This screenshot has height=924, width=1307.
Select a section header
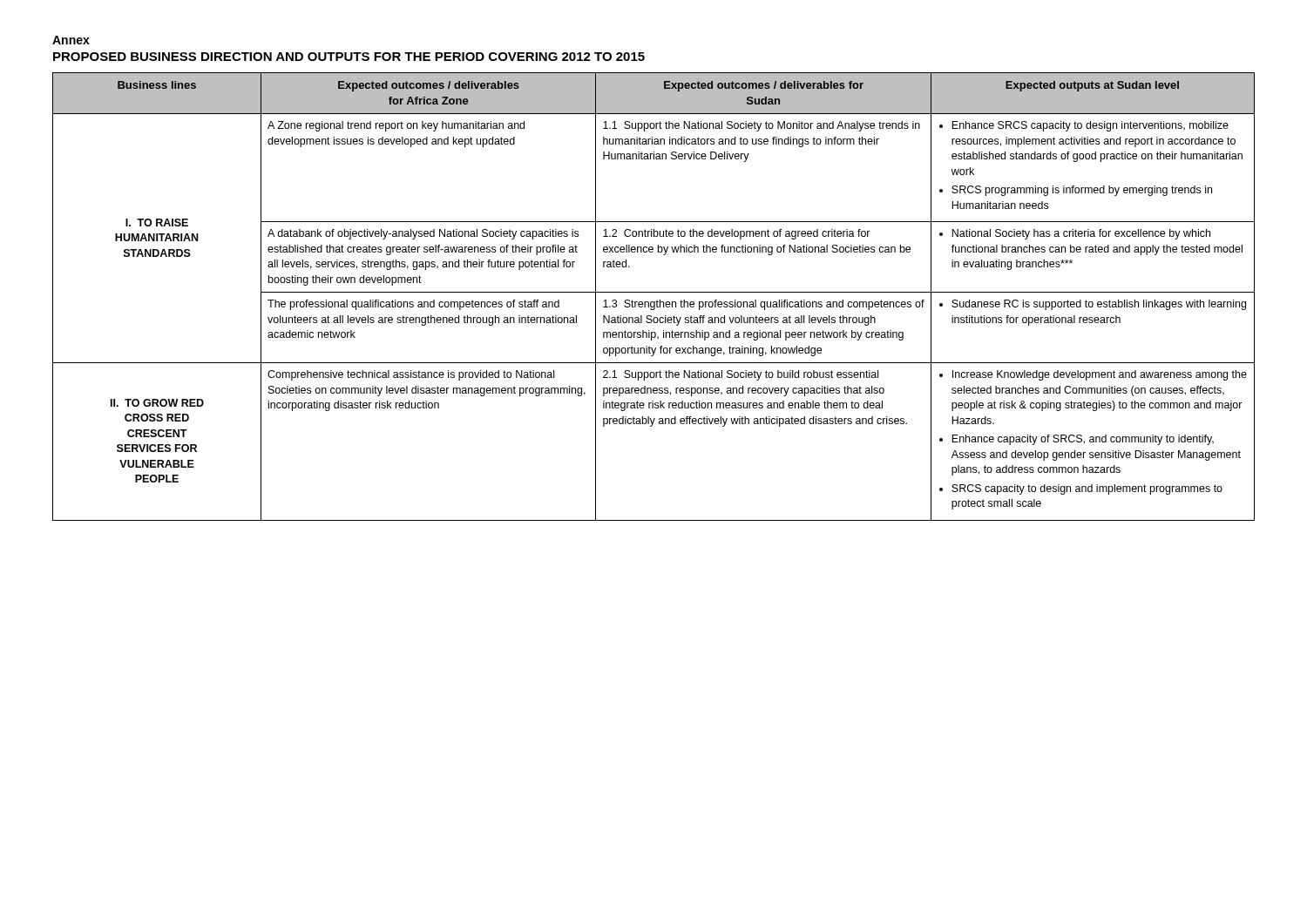click(71, 40)
